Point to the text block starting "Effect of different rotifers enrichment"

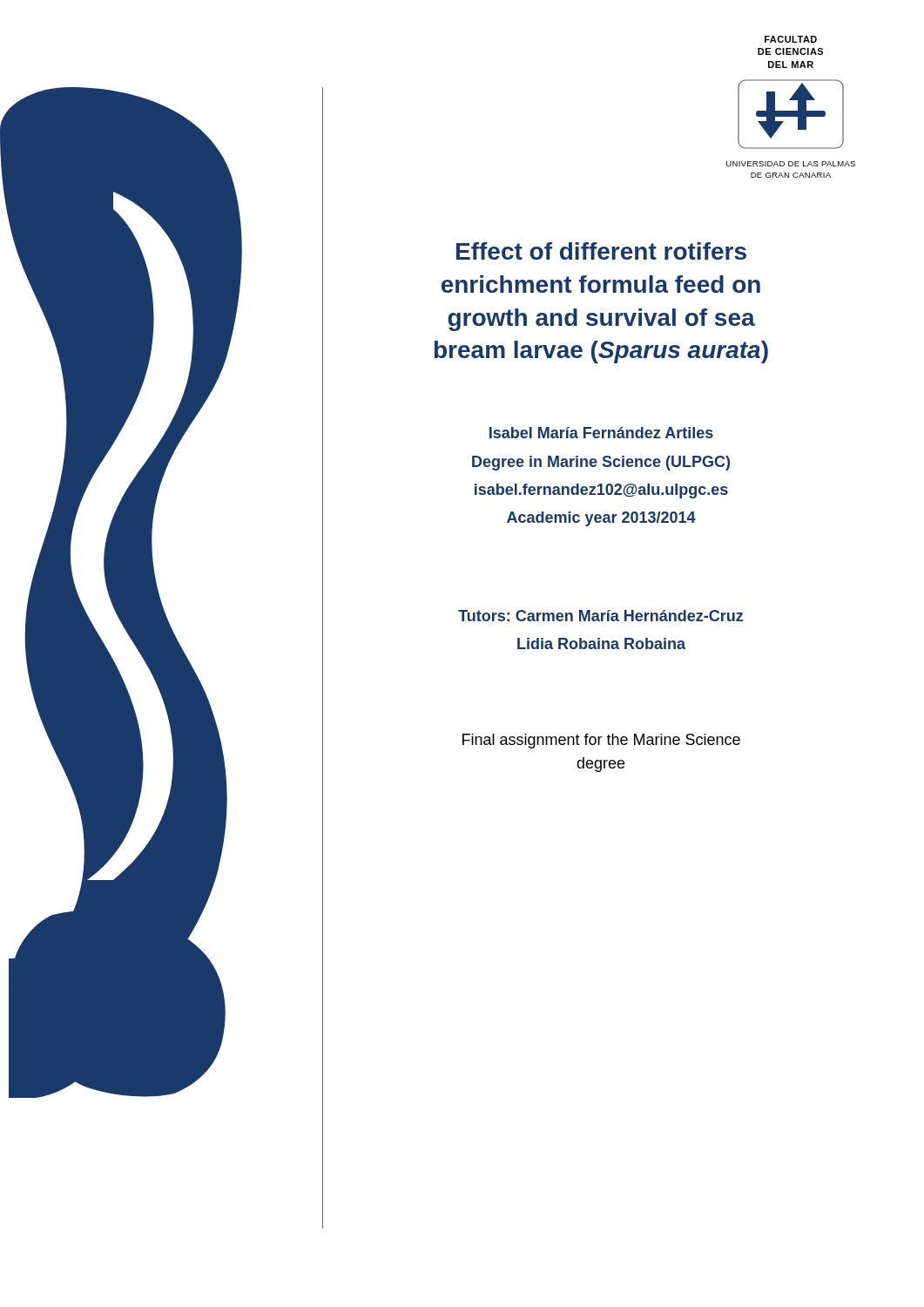point(601,301)
